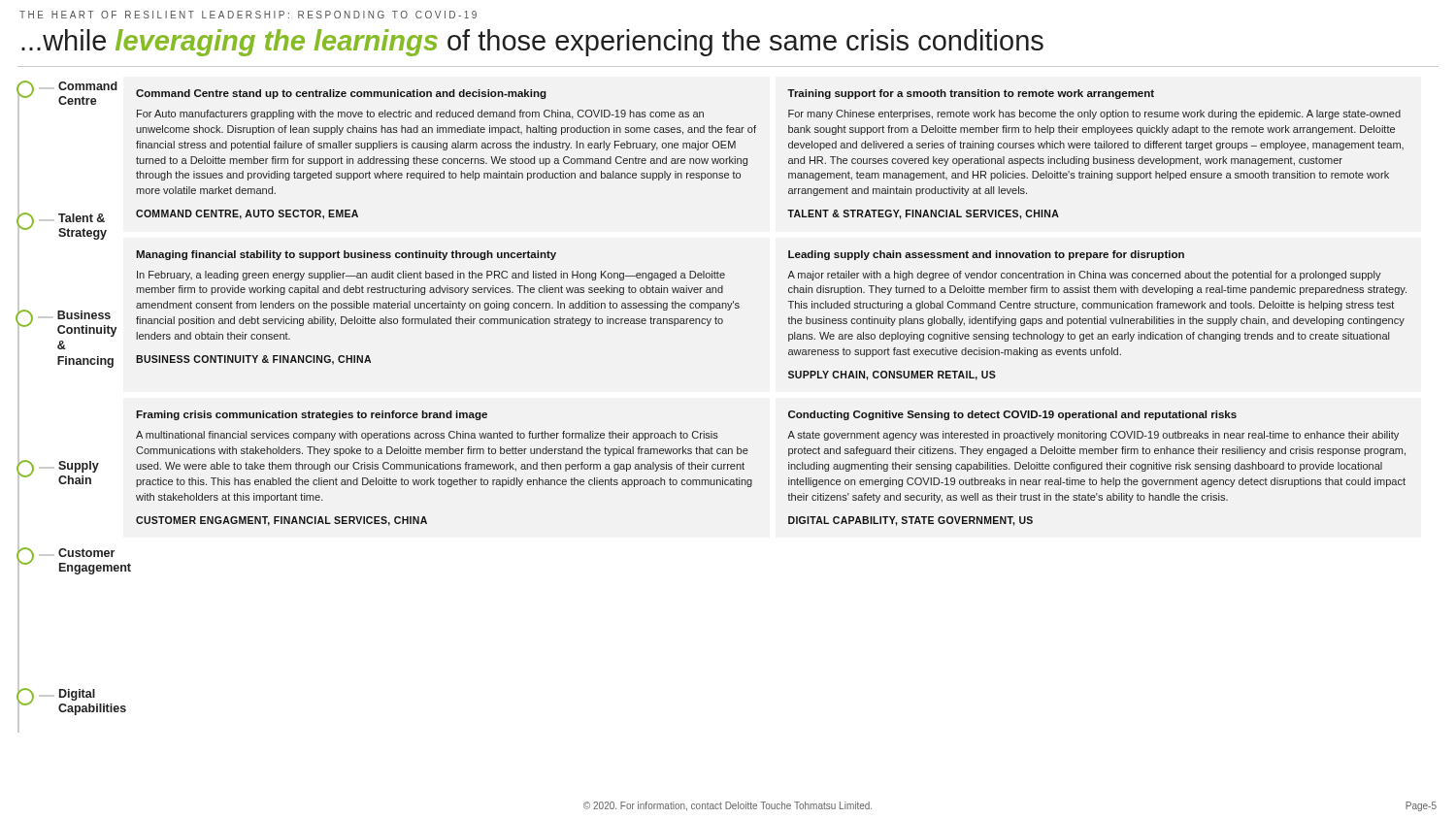Point to the block starting "Talent &Strategy"
1456x819 pixels.
click(x=59, y=226)
